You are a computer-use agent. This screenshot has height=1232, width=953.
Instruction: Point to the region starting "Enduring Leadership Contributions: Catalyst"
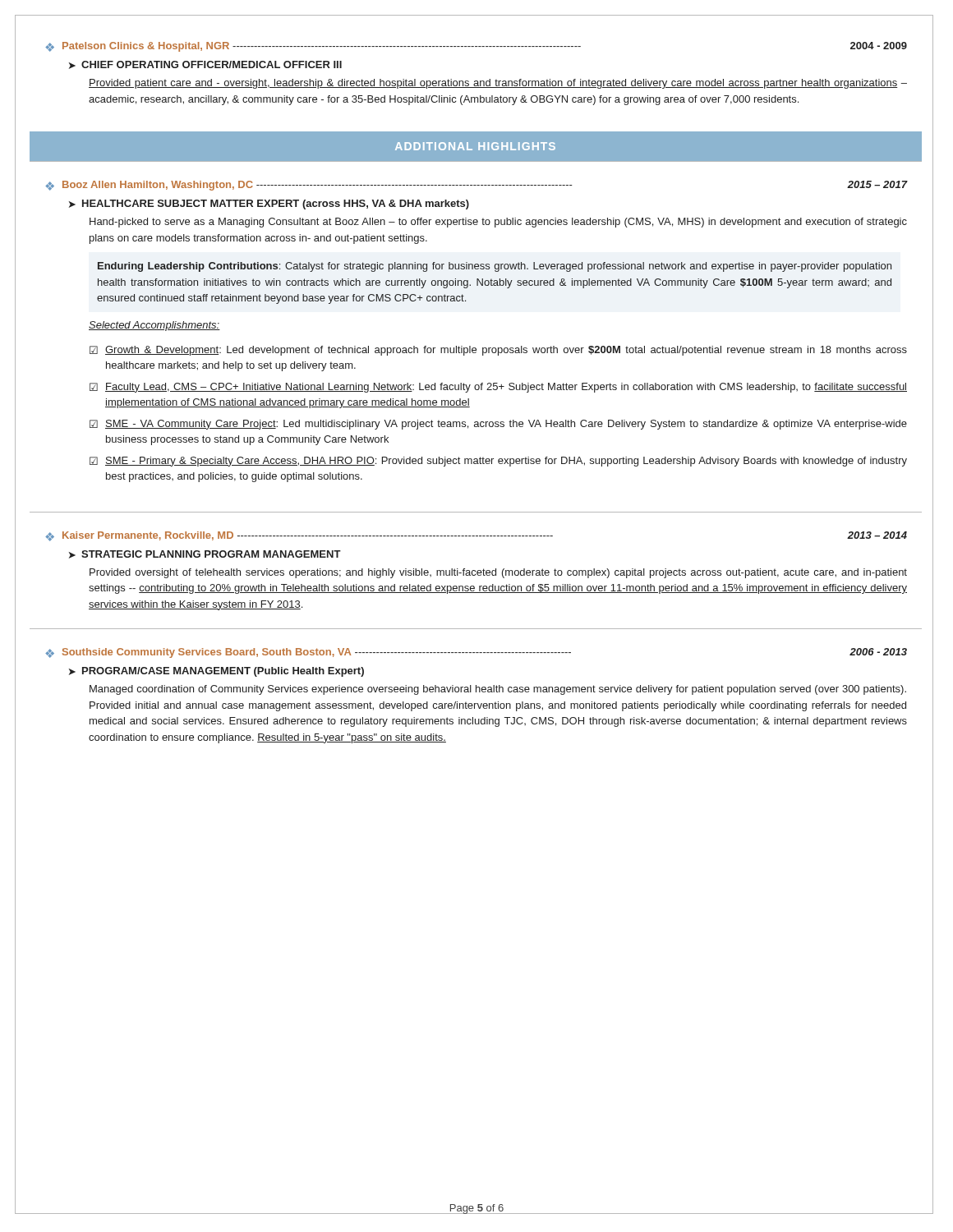coord(495,282)
